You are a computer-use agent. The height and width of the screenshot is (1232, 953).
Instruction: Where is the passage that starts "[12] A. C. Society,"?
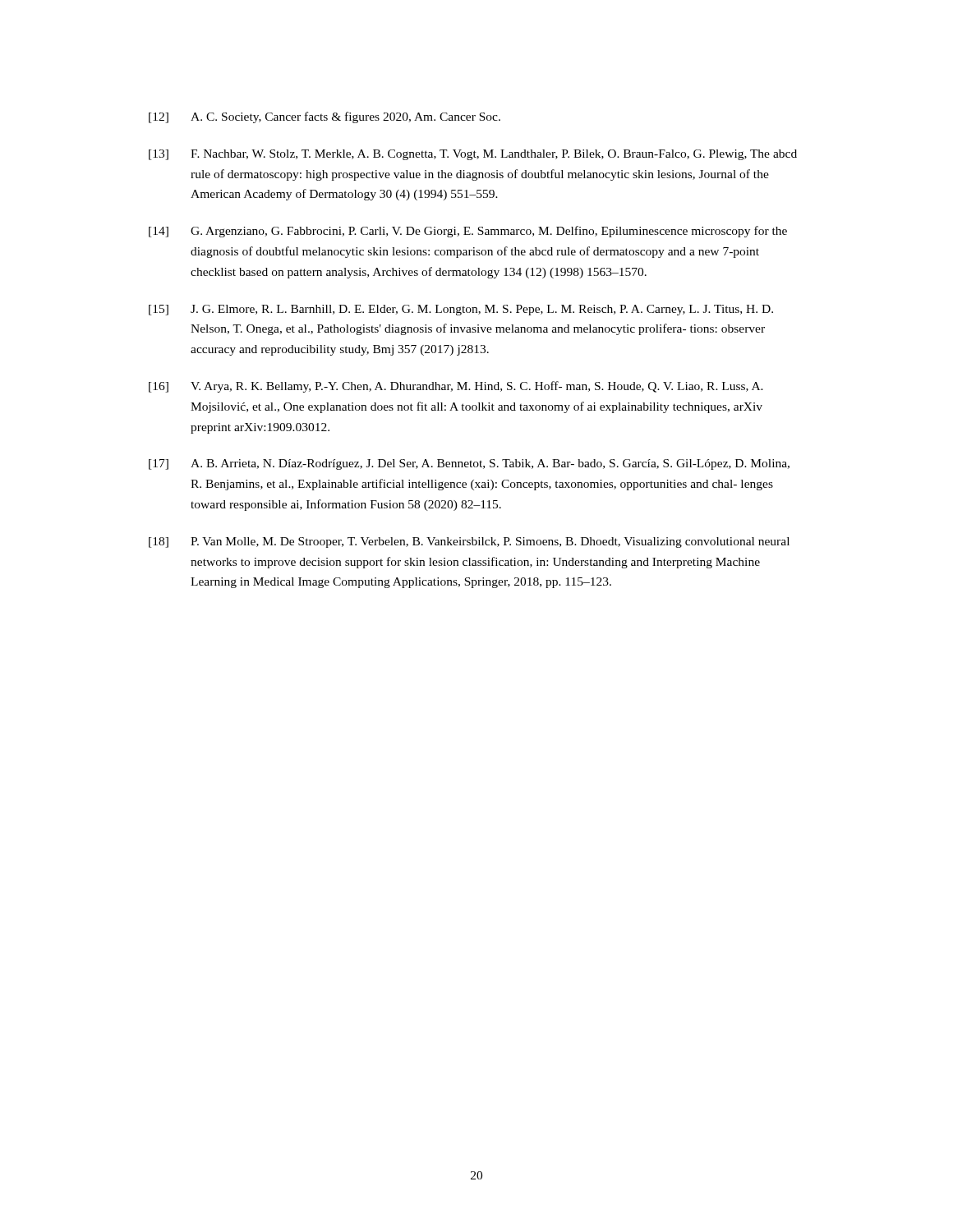[x=476, y=117]
